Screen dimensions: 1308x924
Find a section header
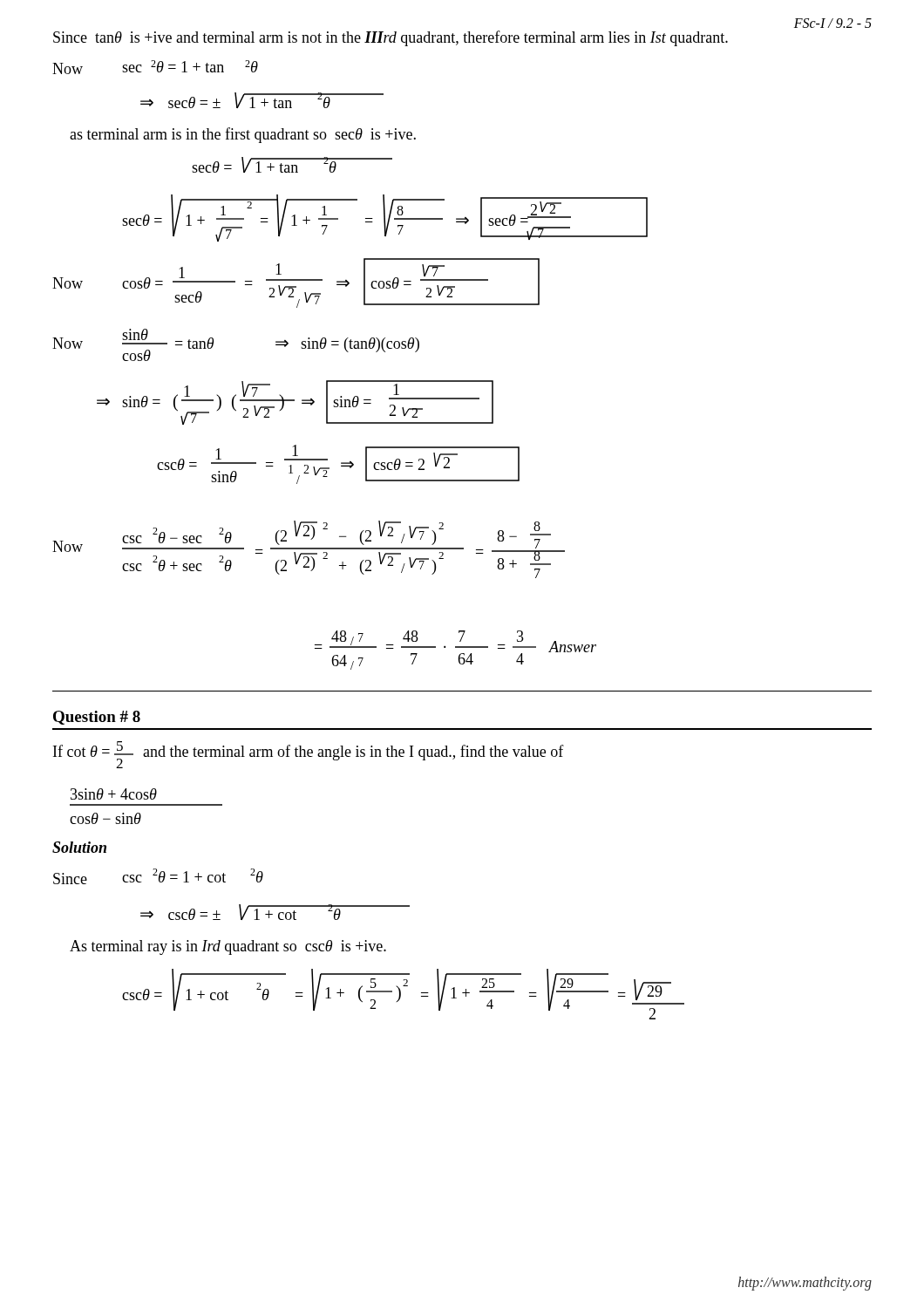pos(96,716)
